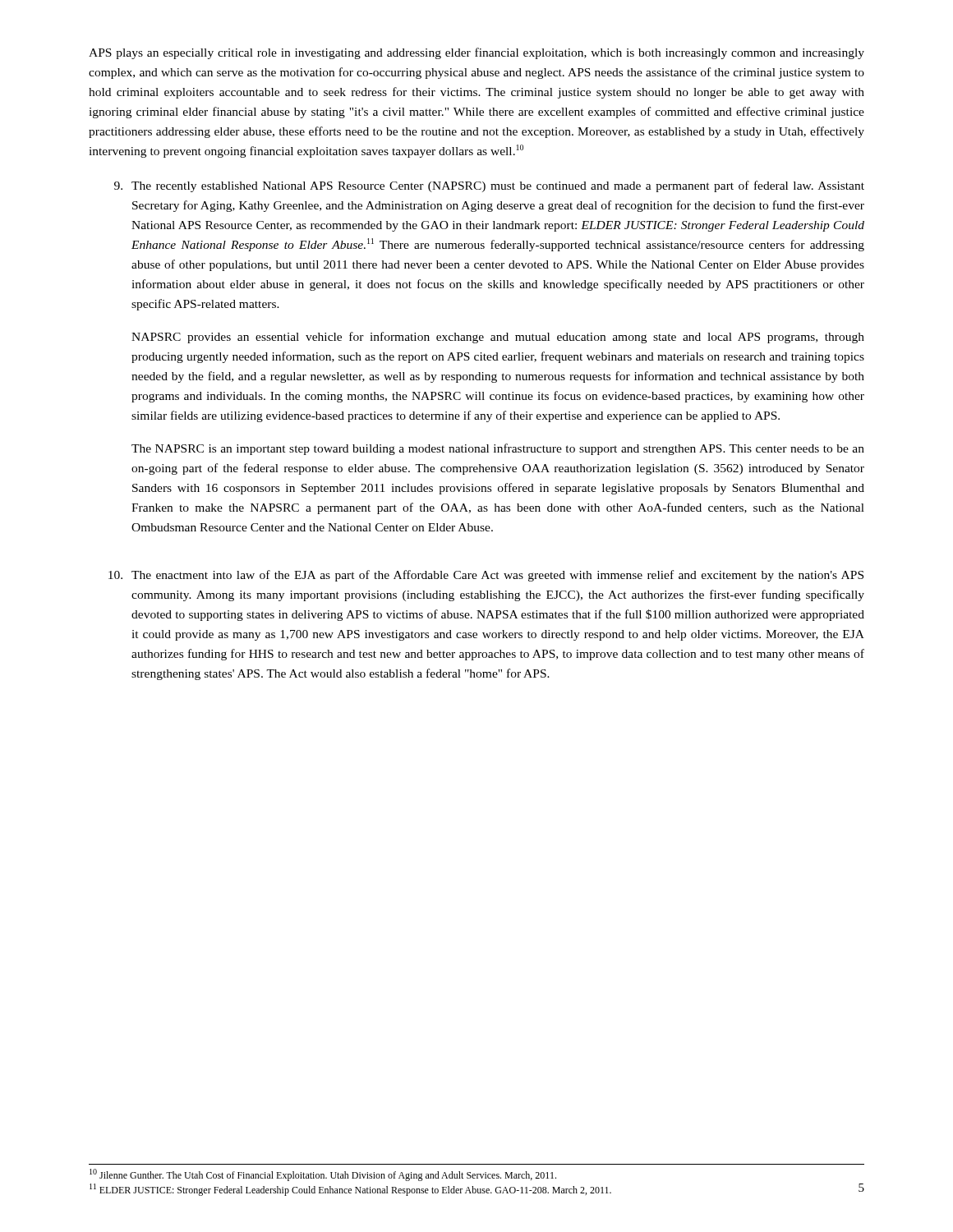
Task: Point to the element starting "9. The recently established"
Action: click(476, 363)
